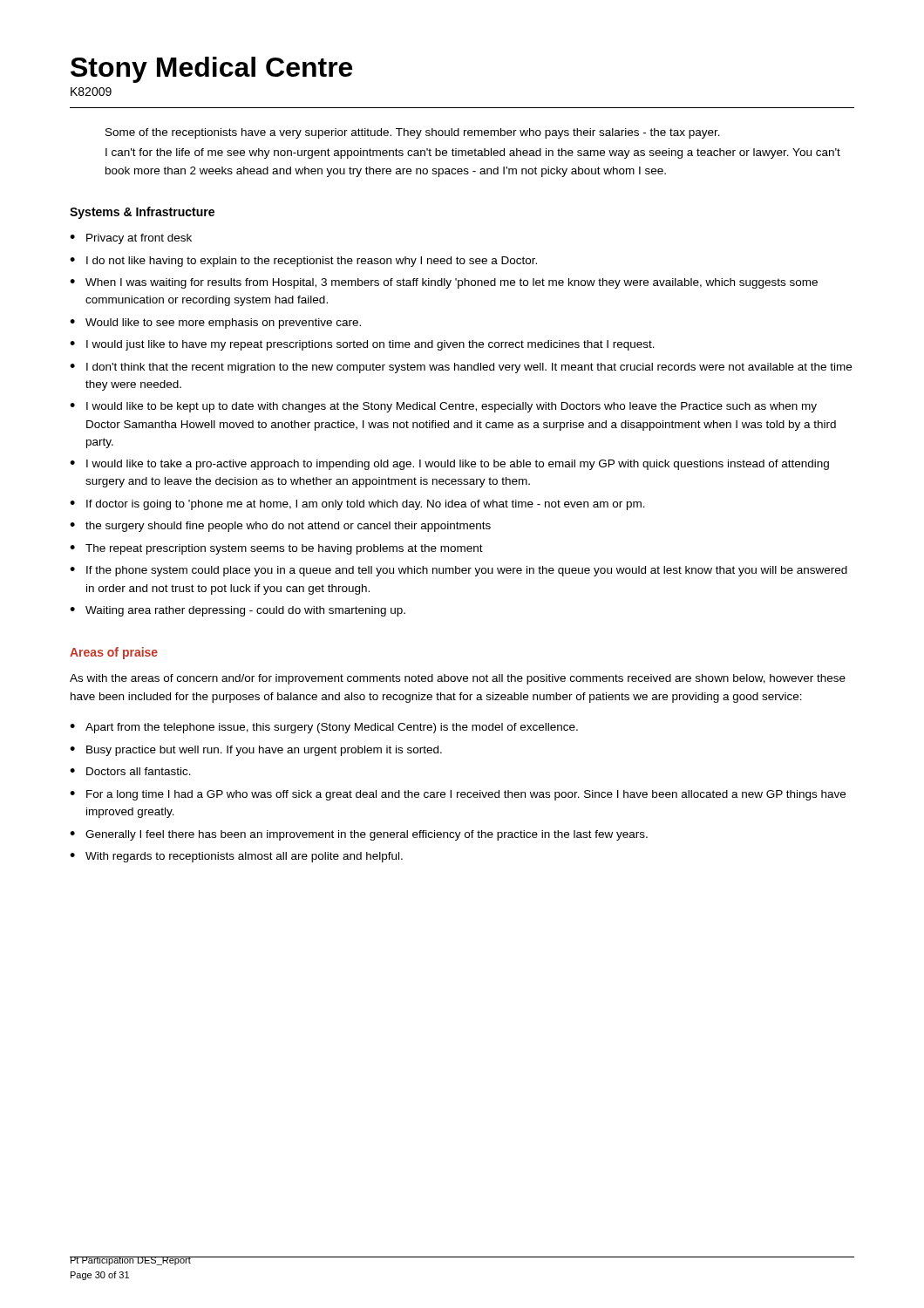Select the list item that says "• If doctor is going to 'phone"
The height and width of the screenshot is (1308, 924).
coord(462,504)
